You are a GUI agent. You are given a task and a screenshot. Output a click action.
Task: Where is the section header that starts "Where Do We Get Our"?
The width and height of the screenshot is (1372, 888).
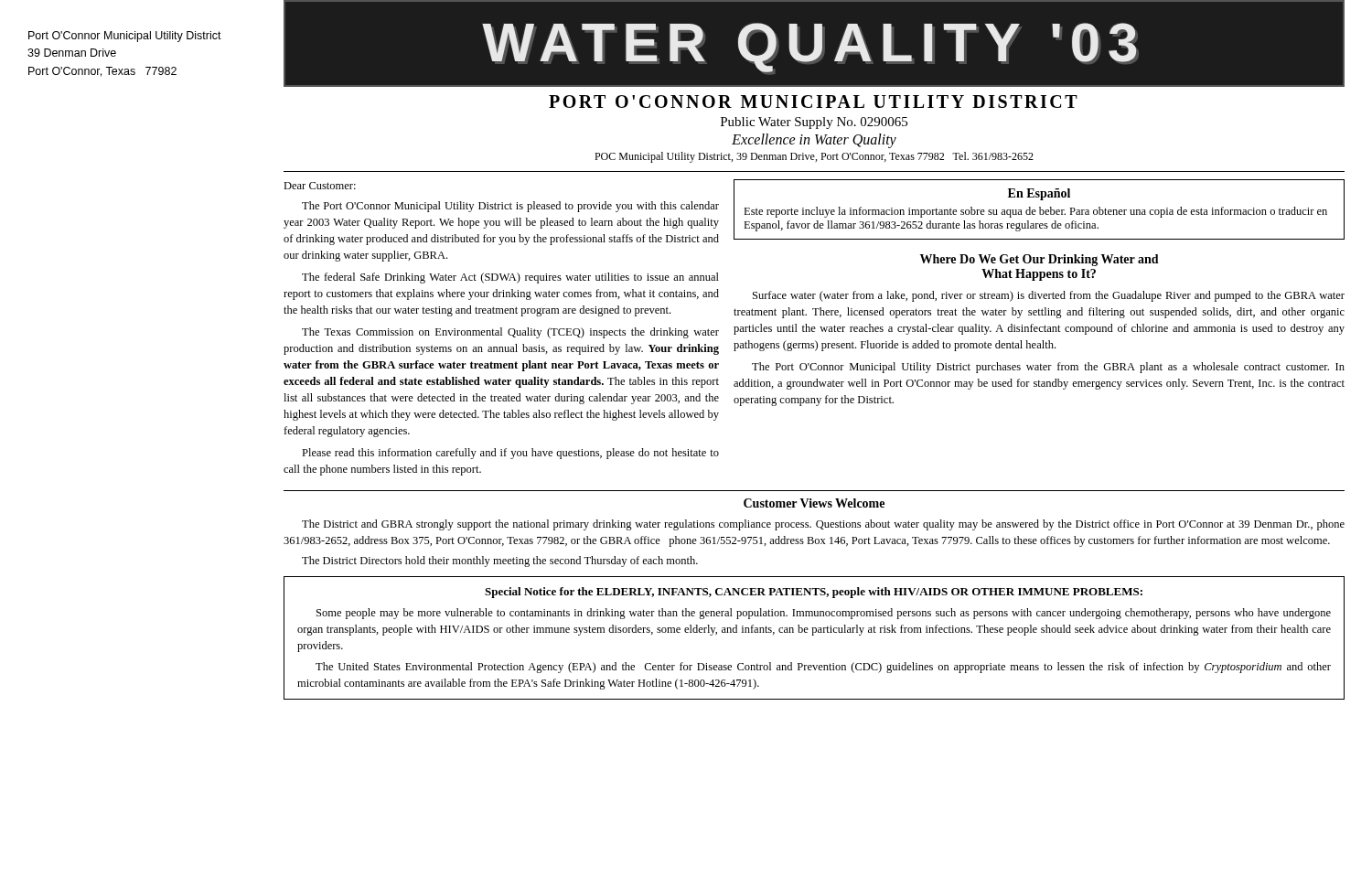tap(1039, 267)
